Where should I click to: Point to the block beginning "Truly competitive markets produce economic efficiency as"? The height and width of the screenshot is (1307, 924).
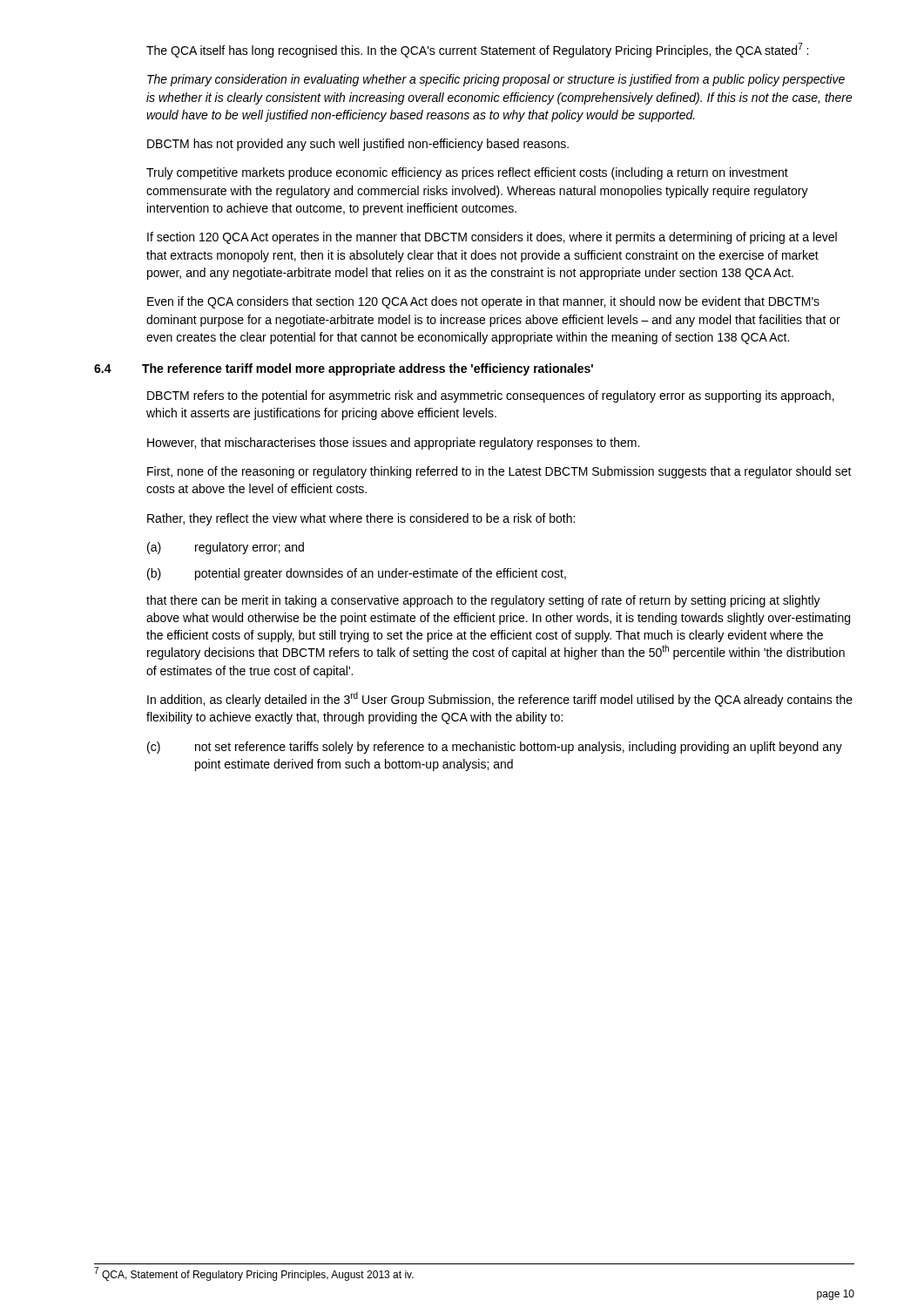point(500,191)
